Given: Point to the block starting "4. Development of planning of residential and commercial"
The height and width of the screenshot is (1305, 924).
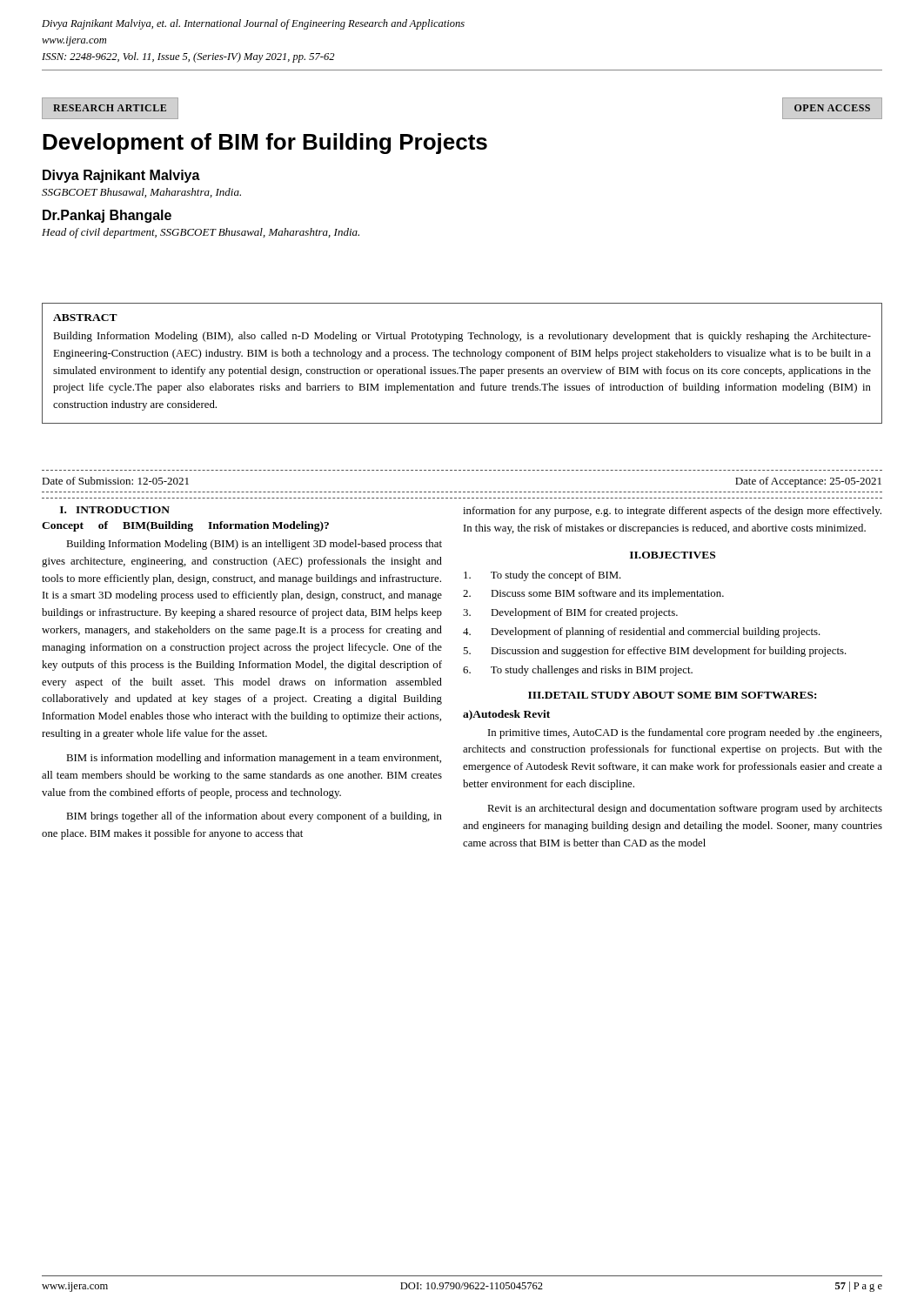Looking at the screenshot, I should click(x=642, y=632).
